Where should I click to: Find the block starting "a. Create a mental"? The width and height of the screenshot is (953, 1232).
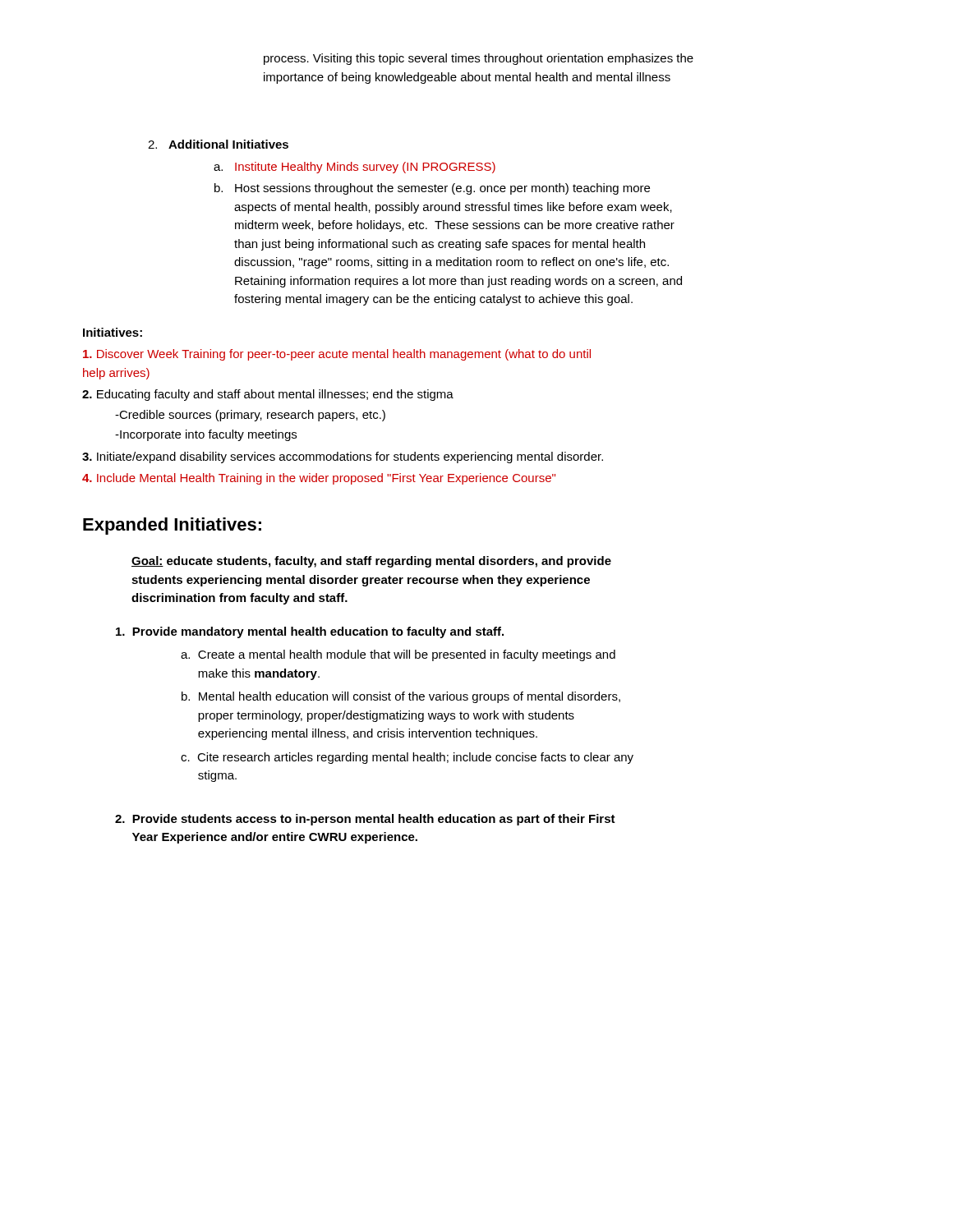[x=398, y=664]
